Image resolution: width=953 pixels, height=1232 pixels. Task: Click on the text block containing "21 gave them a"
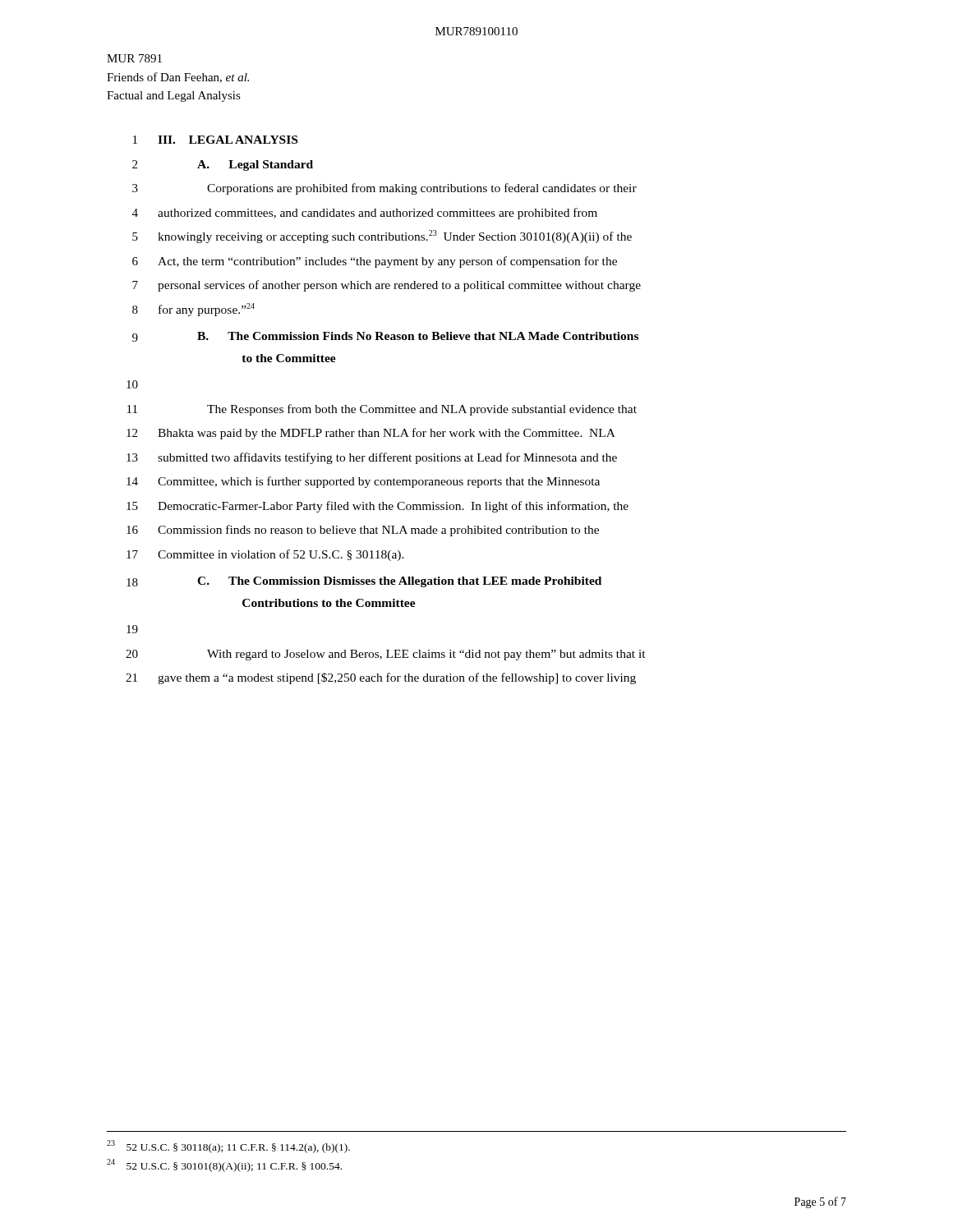(476, 677)
